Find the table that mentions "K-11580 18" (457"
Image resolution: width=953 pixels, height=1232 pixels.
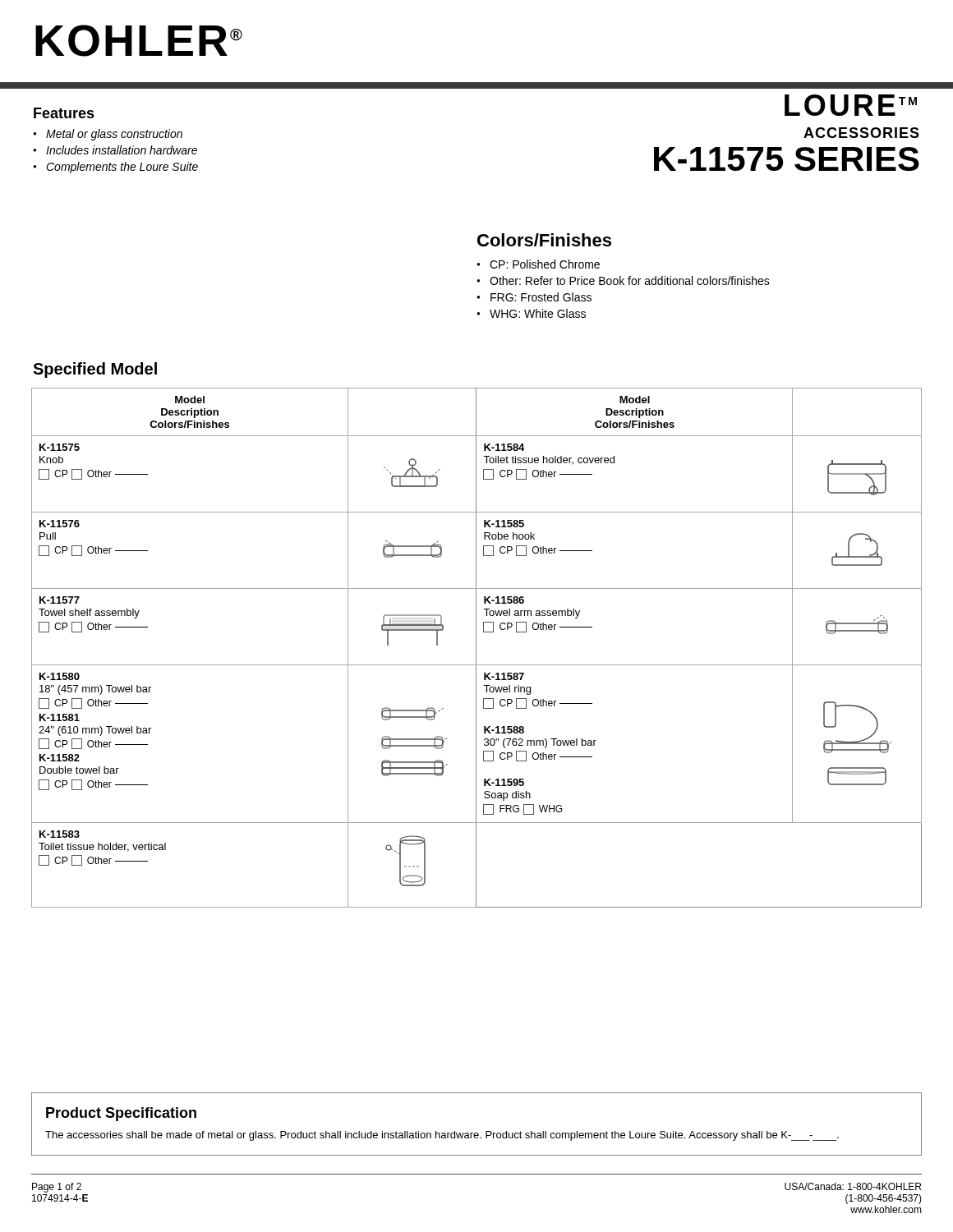click(x=476, y=647)
